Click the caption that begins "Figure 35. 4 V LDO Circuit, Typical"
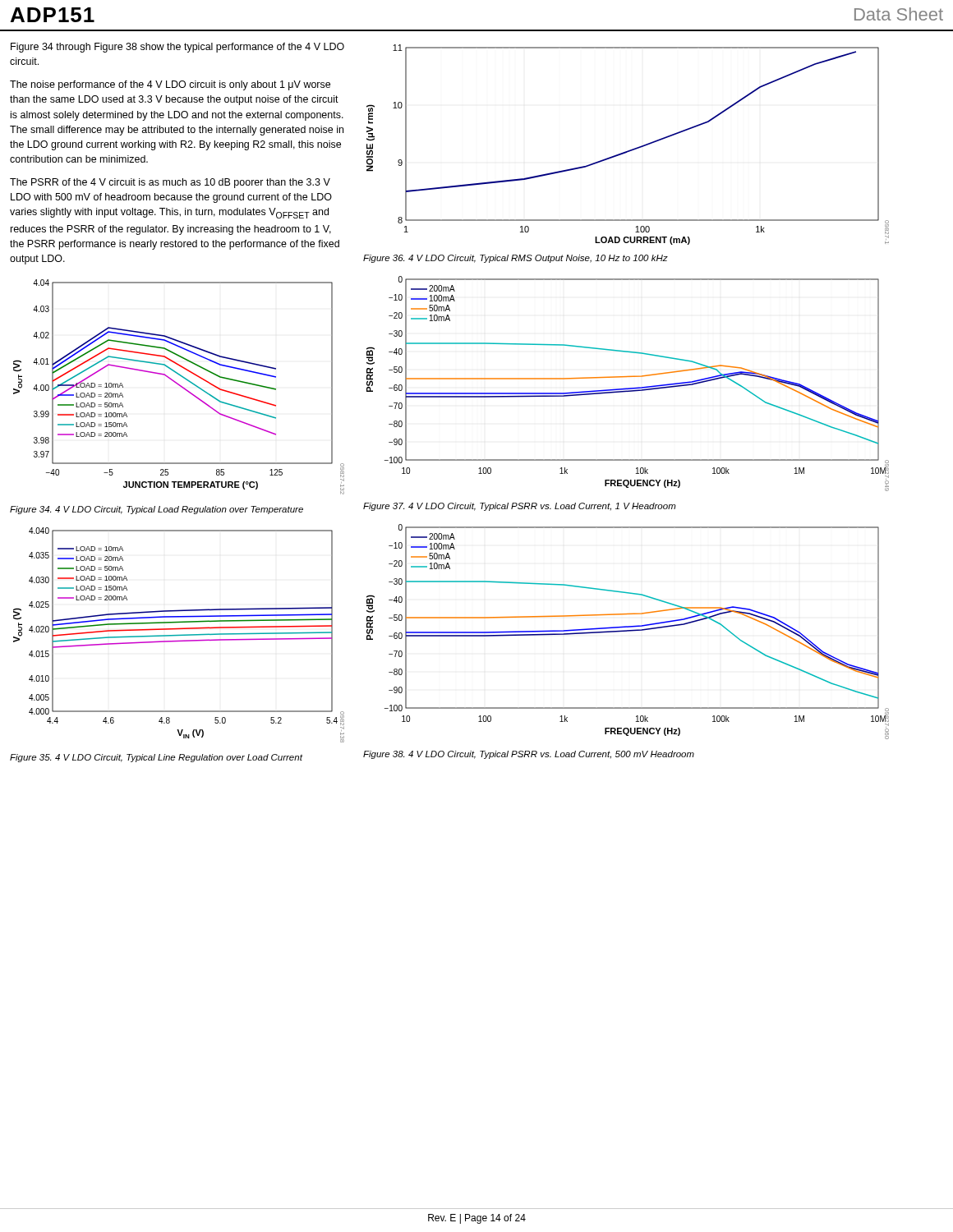Screen dimensions: 1232x953 pos(156,757)
